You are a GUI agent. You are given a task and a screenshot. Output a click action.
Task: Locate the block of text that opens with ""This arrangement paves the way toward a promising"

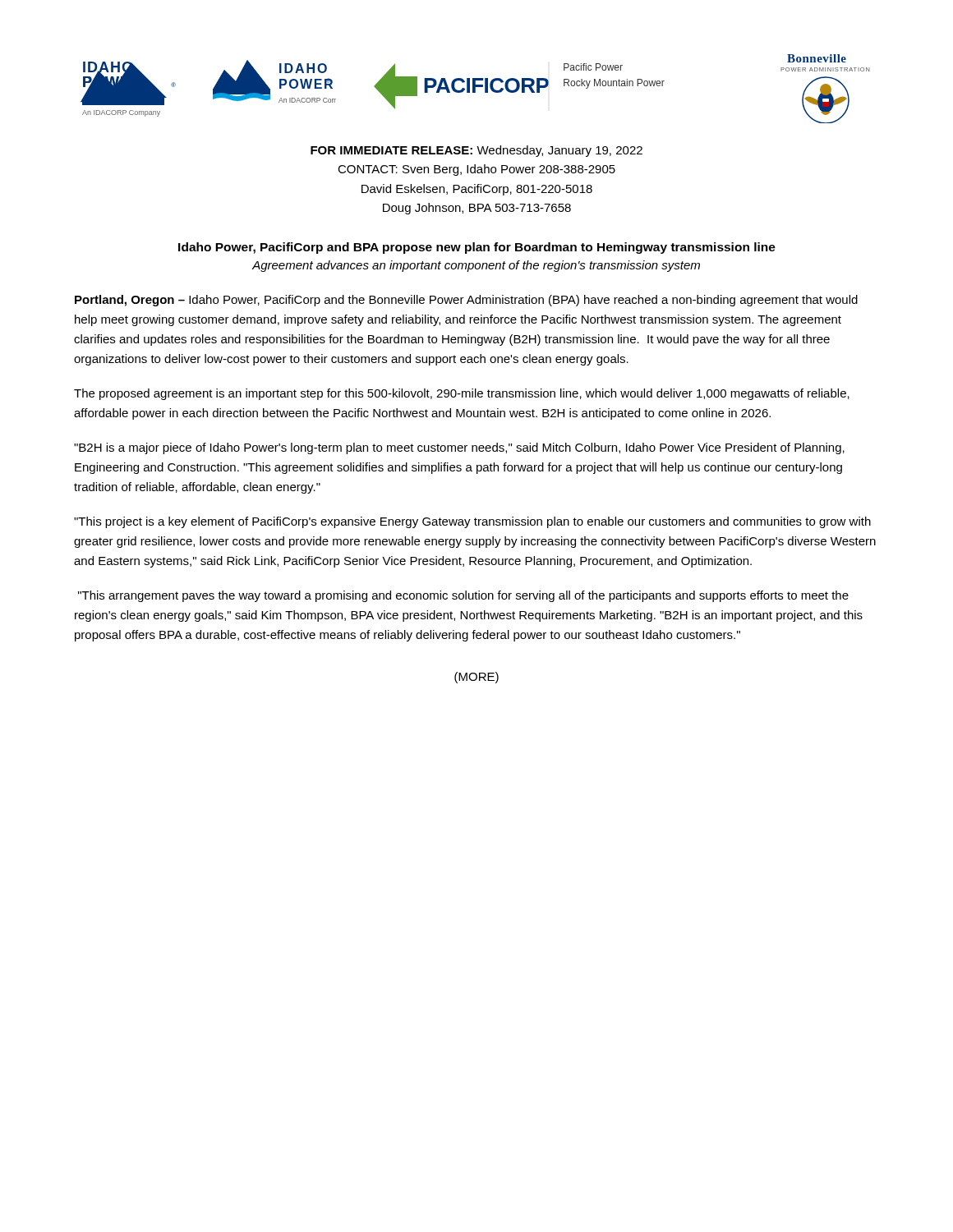(468, 615)
